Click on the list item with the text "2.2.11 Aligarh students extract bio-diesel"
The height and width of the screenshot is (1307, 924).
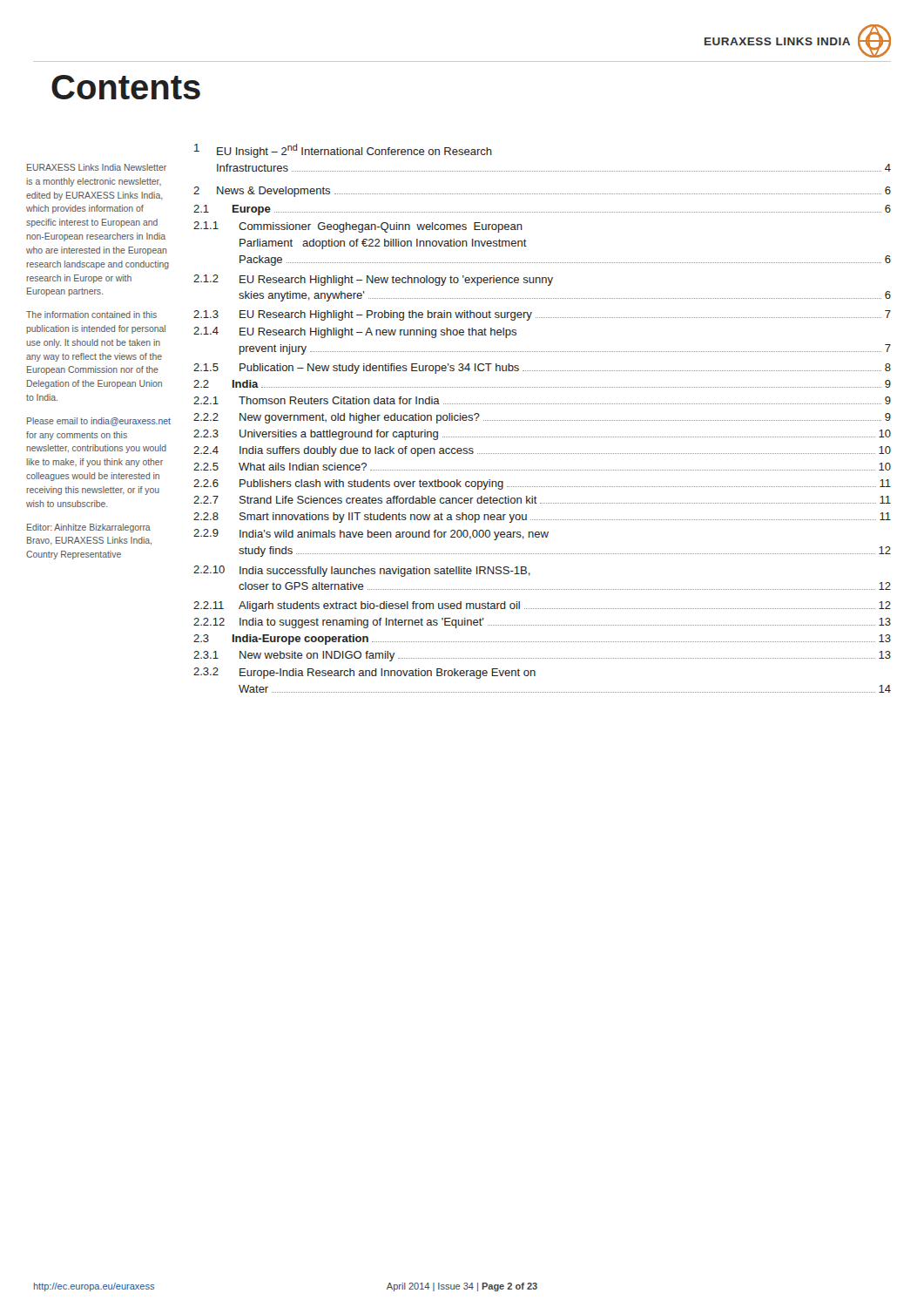[x=542, y=605]
